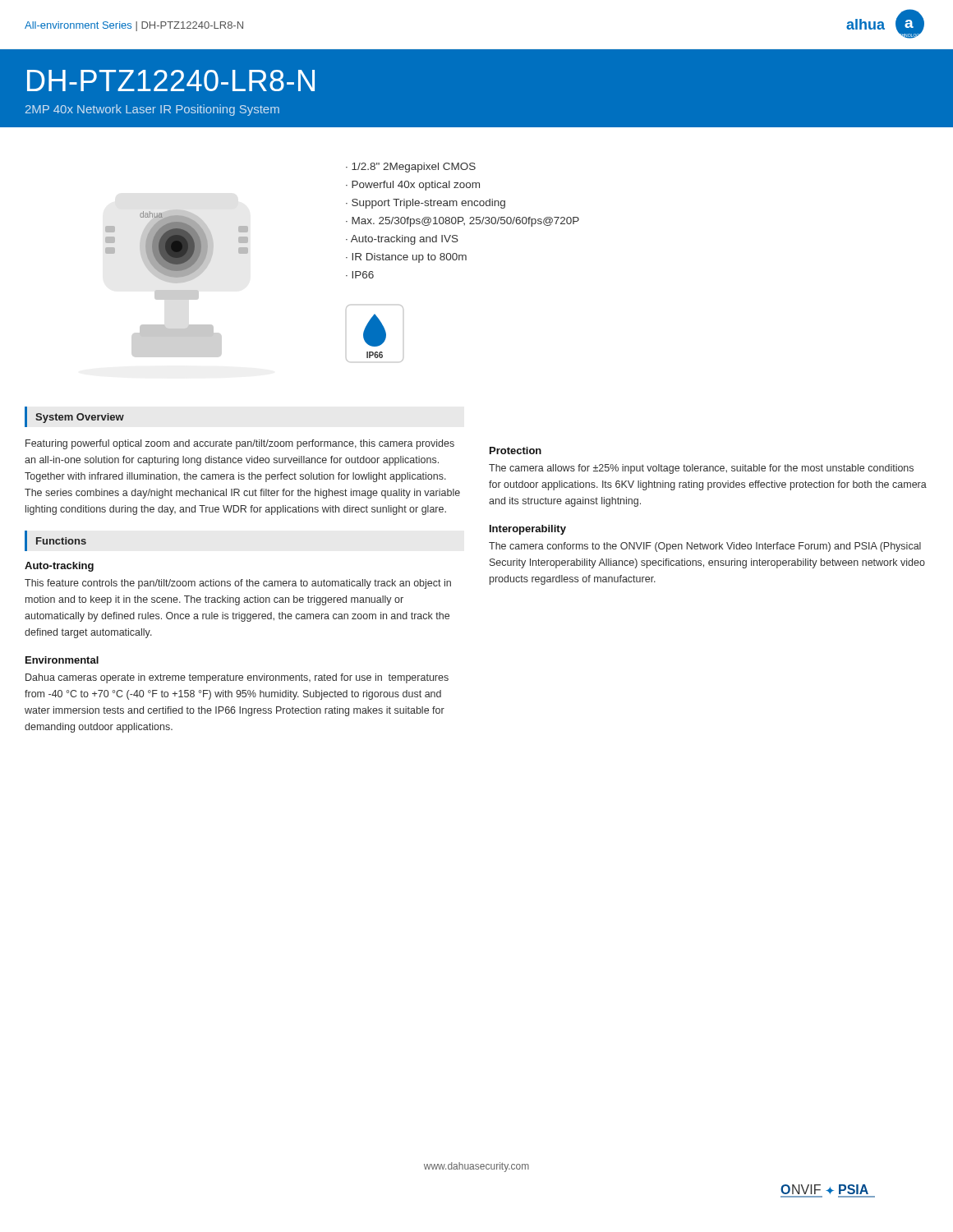Find the block on this page that starts "· Powerful 40x"
953x1232 pixels.
coord(413,184)
